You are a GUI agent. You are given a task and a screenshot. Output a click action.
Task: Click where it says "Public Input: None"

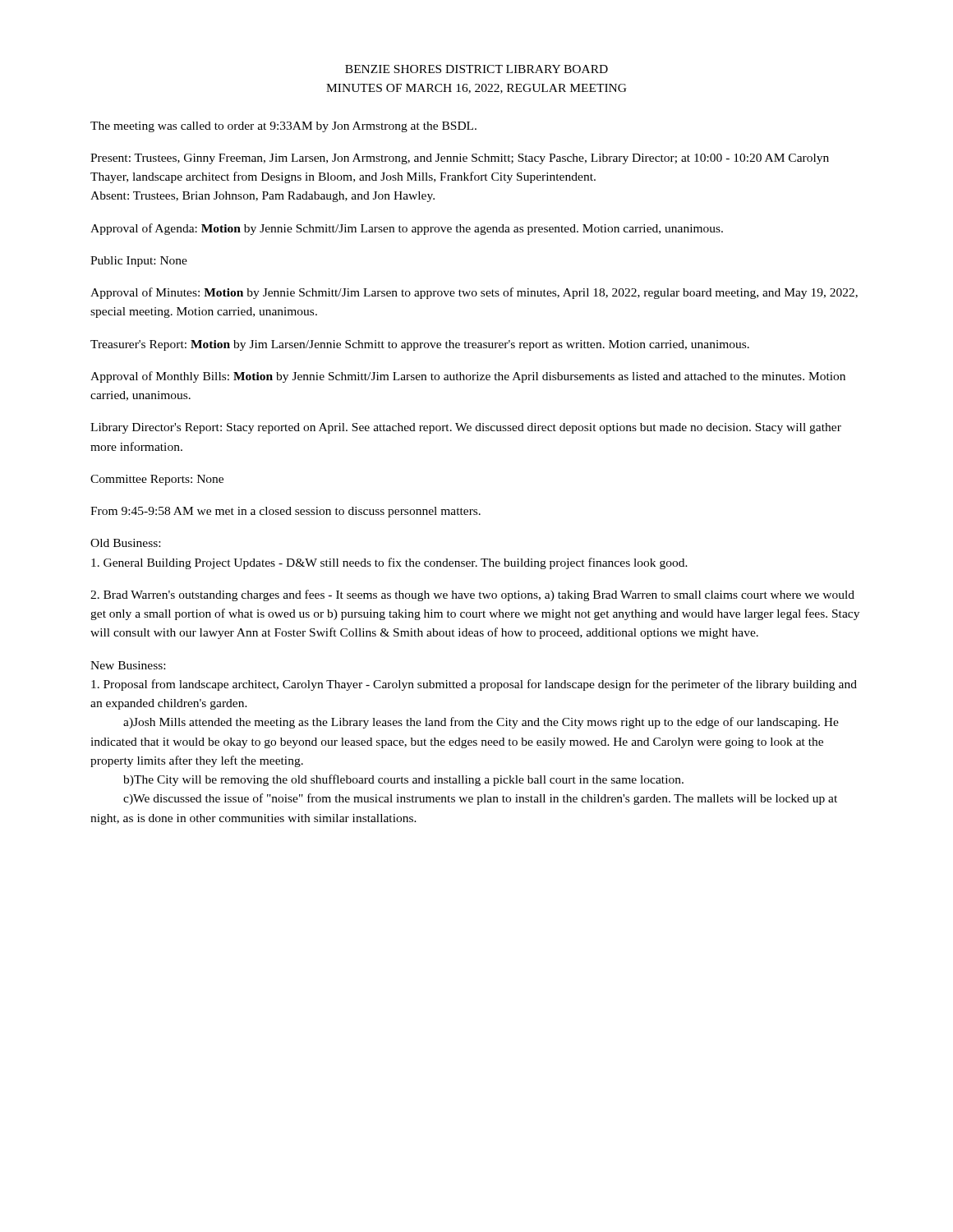pos(139,260)
